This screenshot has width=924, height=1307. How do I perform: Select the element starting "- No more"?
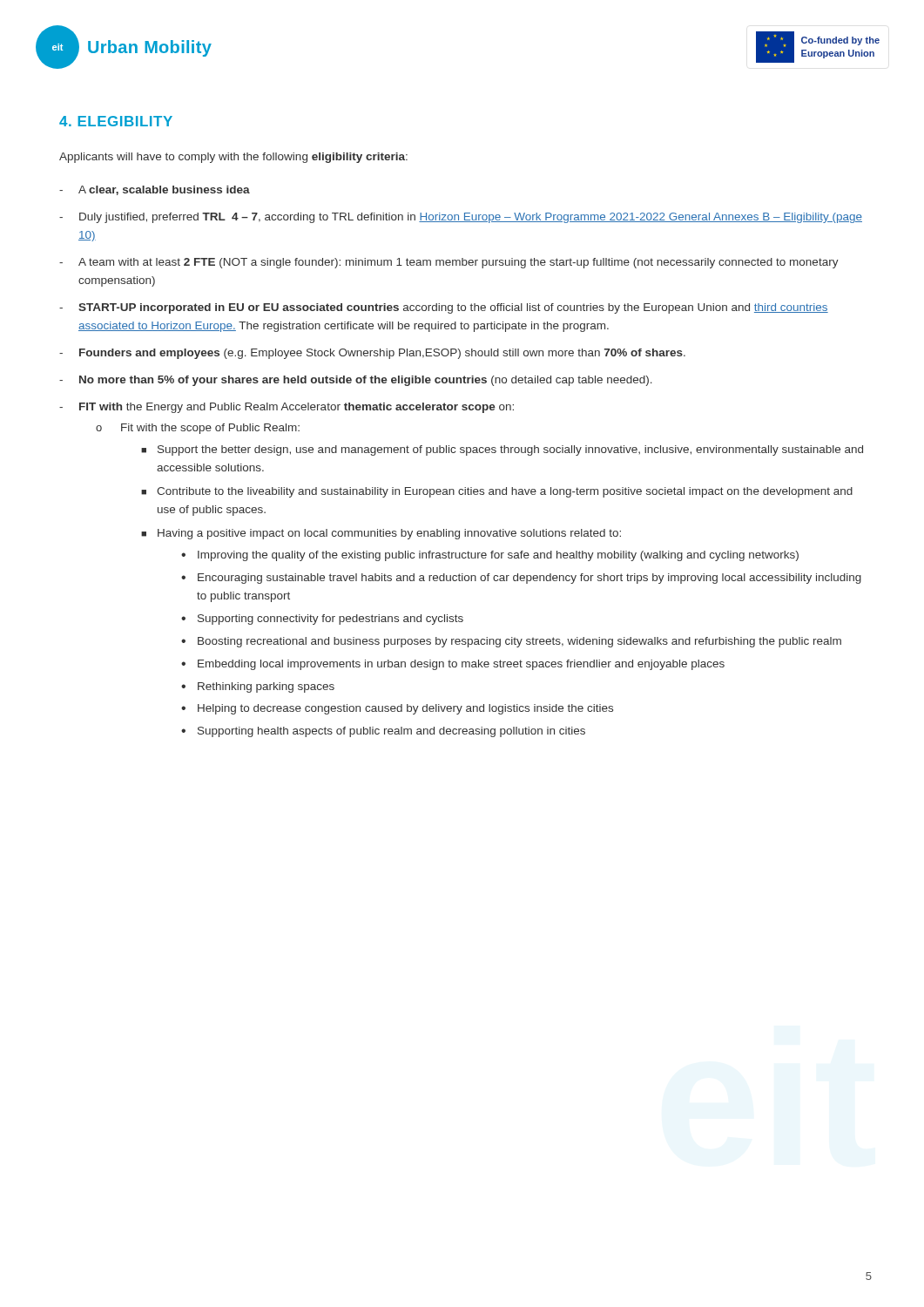(x=465, y=380)
